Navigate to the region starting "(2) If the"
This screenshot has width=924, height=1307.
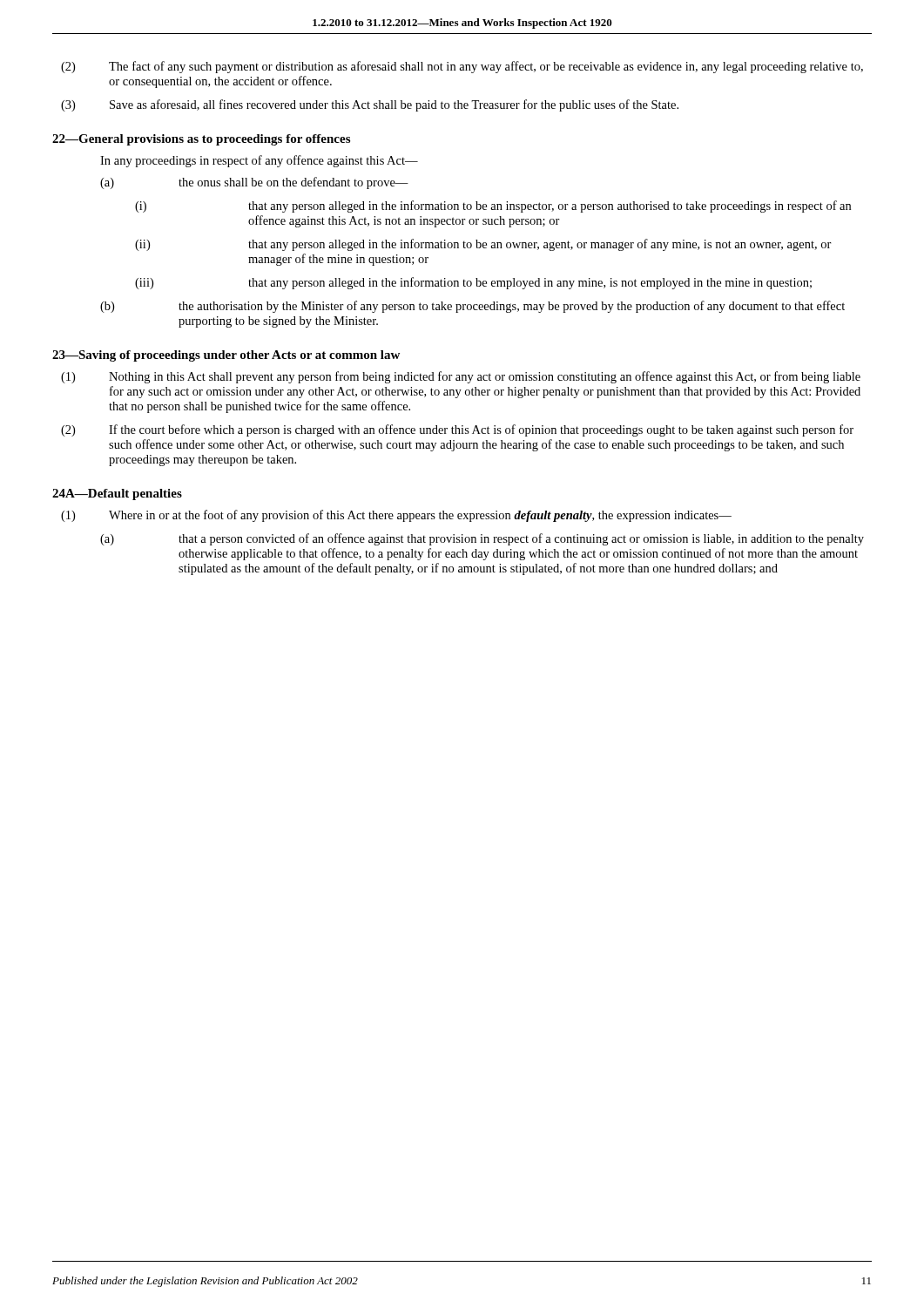pyautogui.click(x=462, y=445)
